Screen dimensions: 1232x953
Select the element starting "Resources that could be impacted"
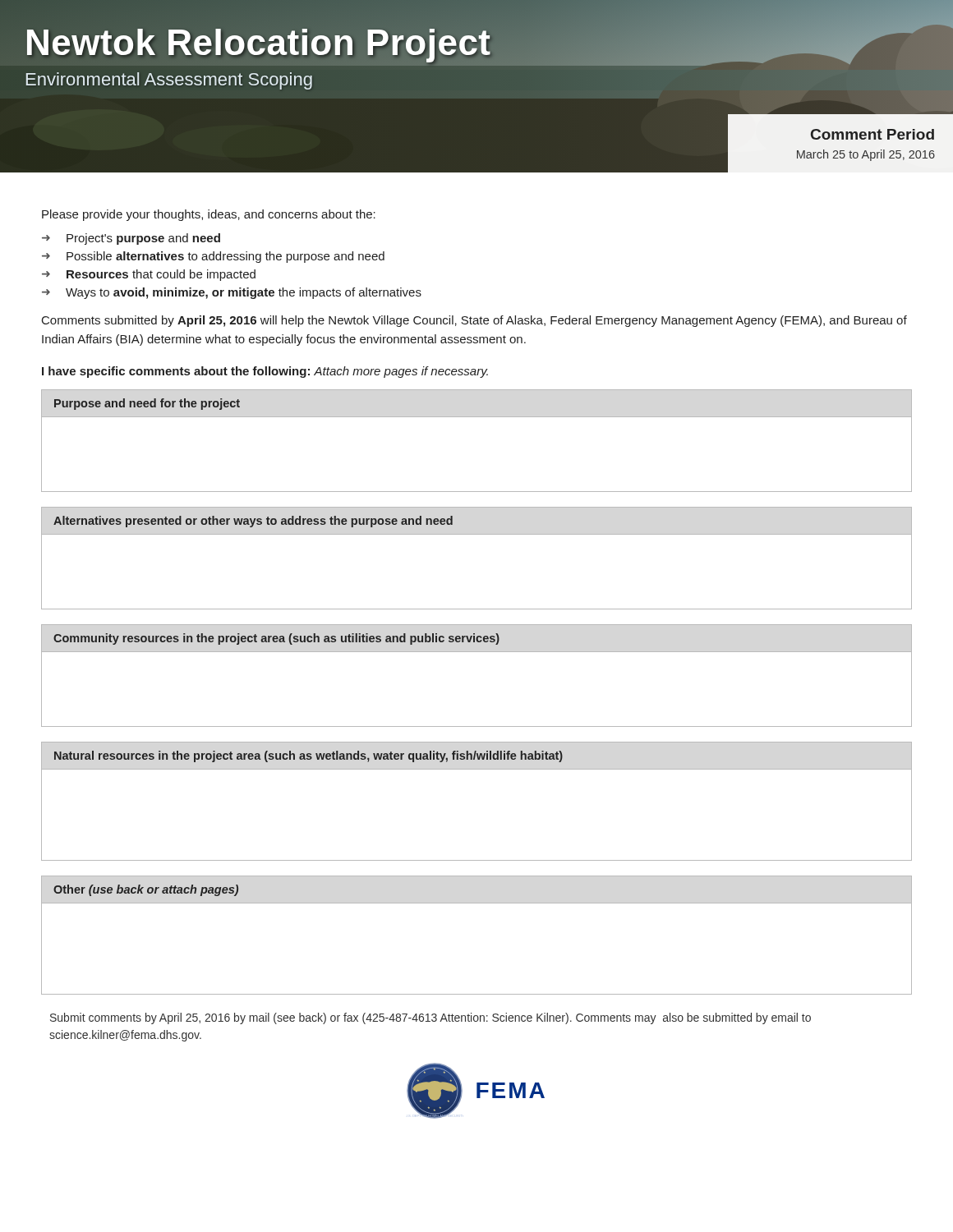click(161, 274)
